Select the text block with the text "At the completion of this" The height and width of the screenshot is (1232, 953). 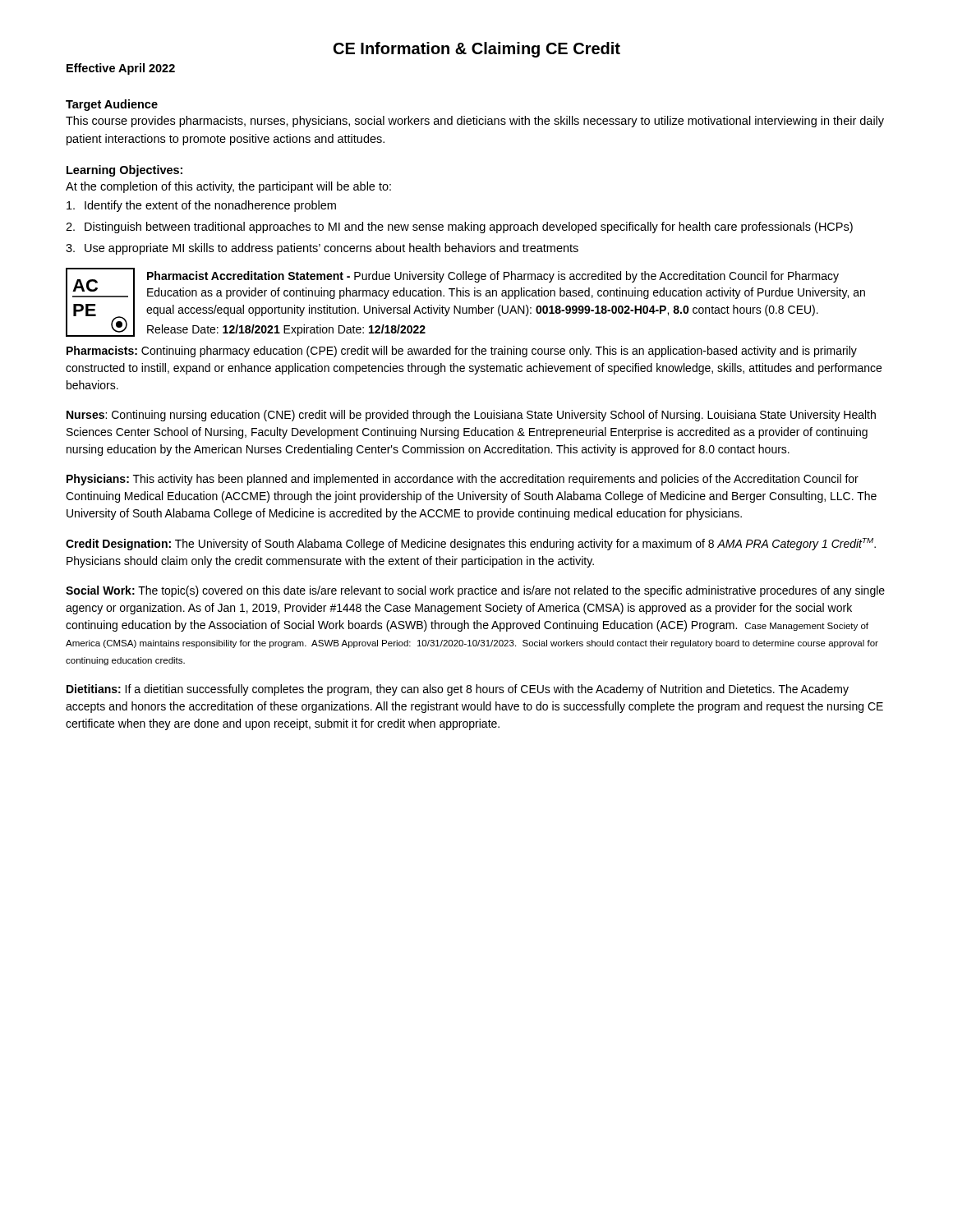229,186
